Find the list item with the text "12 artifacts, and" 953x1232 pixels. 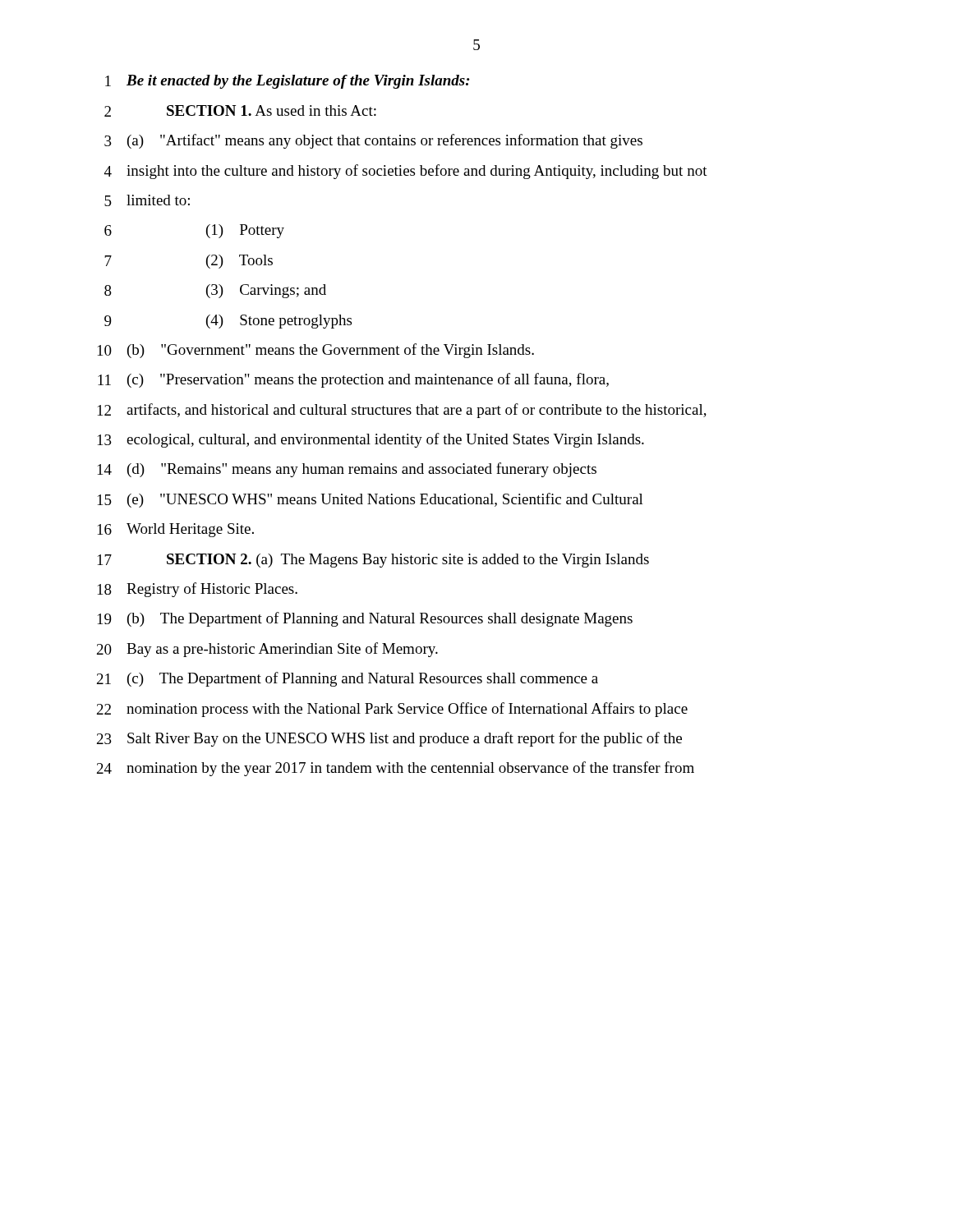point(476,410)
